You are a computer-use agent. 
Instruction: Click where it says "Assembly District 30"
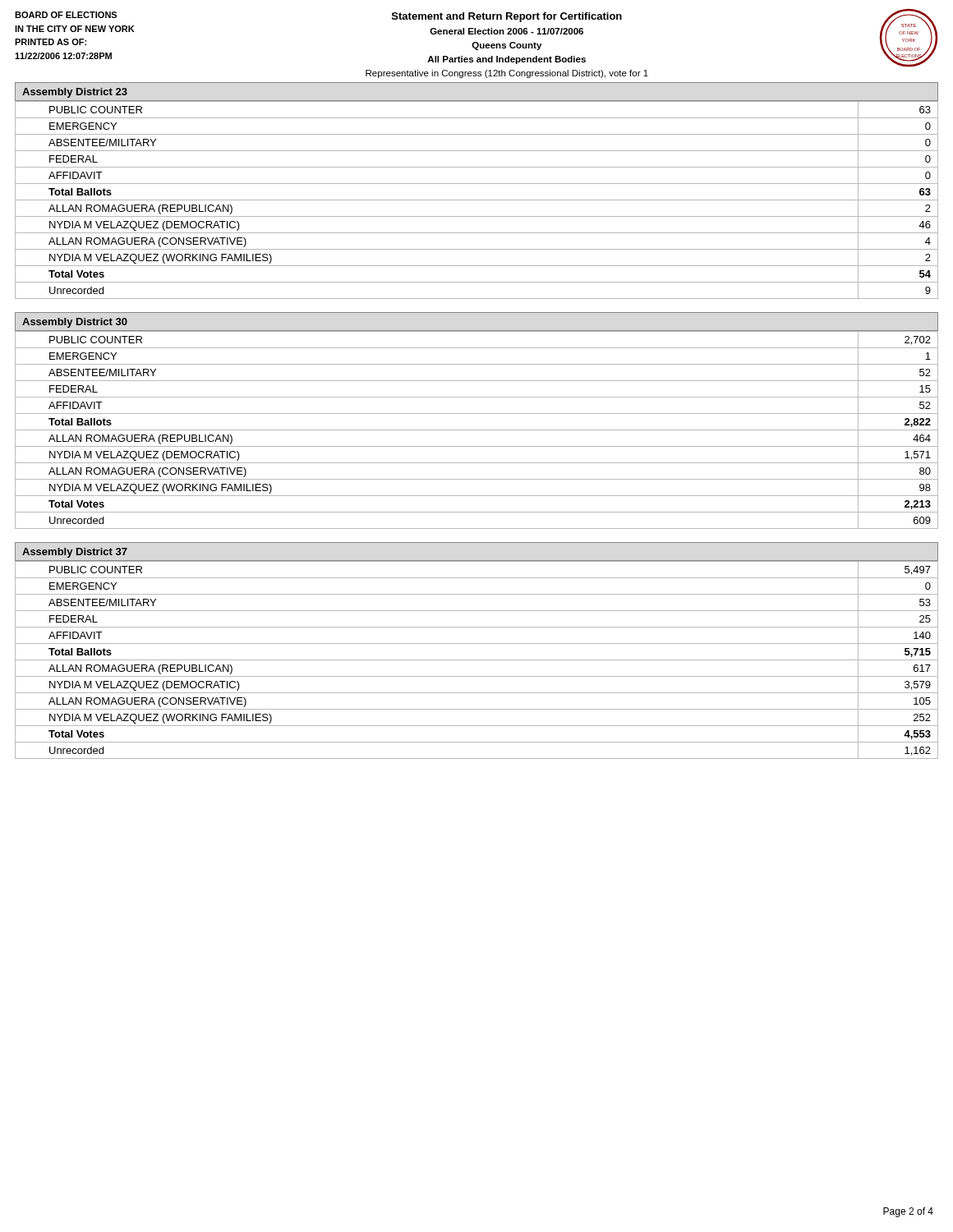(75, 322)
